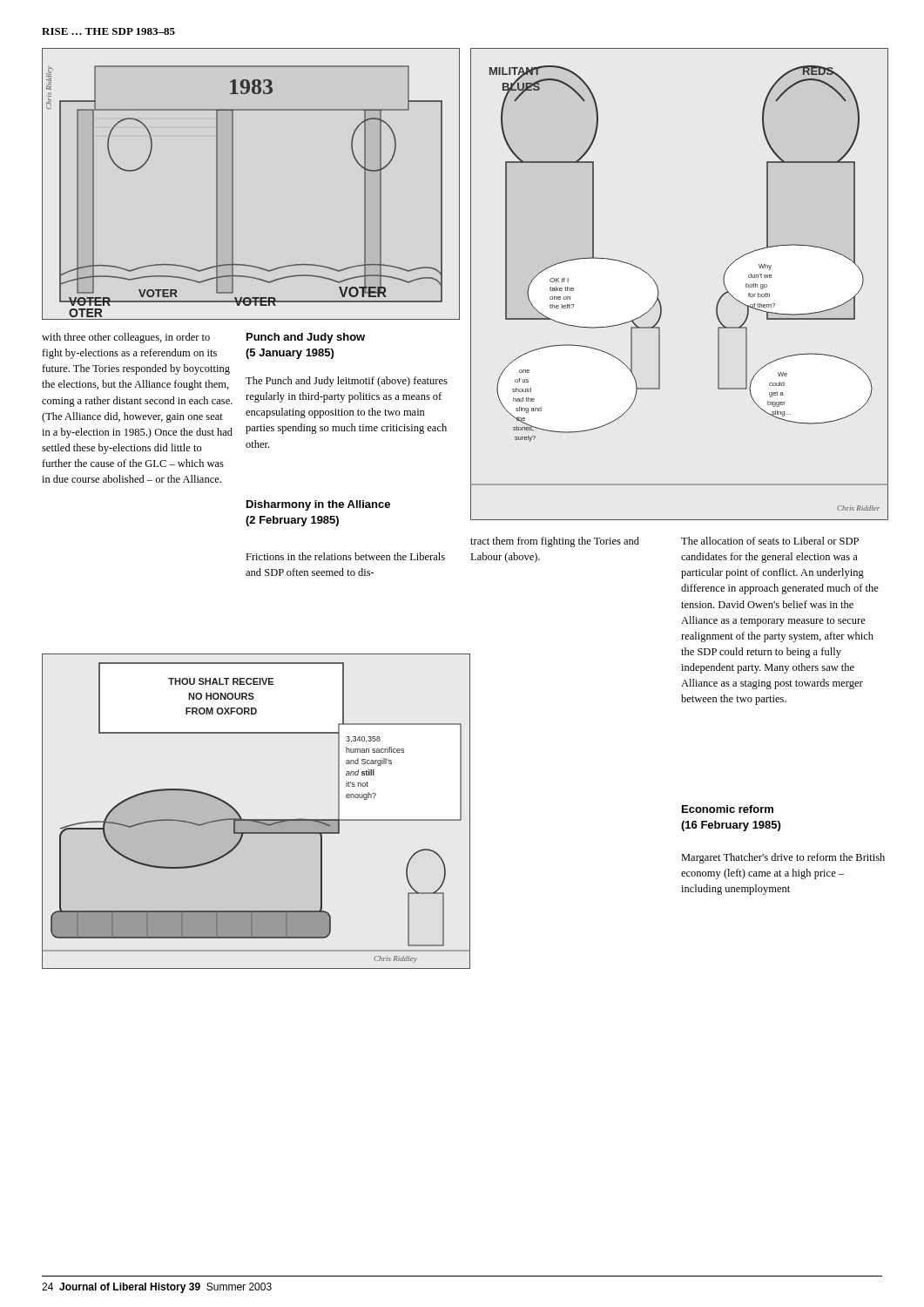Find the block starting "Frictions in the relations"
924x1307 pixels.
(x=345, y=565)
